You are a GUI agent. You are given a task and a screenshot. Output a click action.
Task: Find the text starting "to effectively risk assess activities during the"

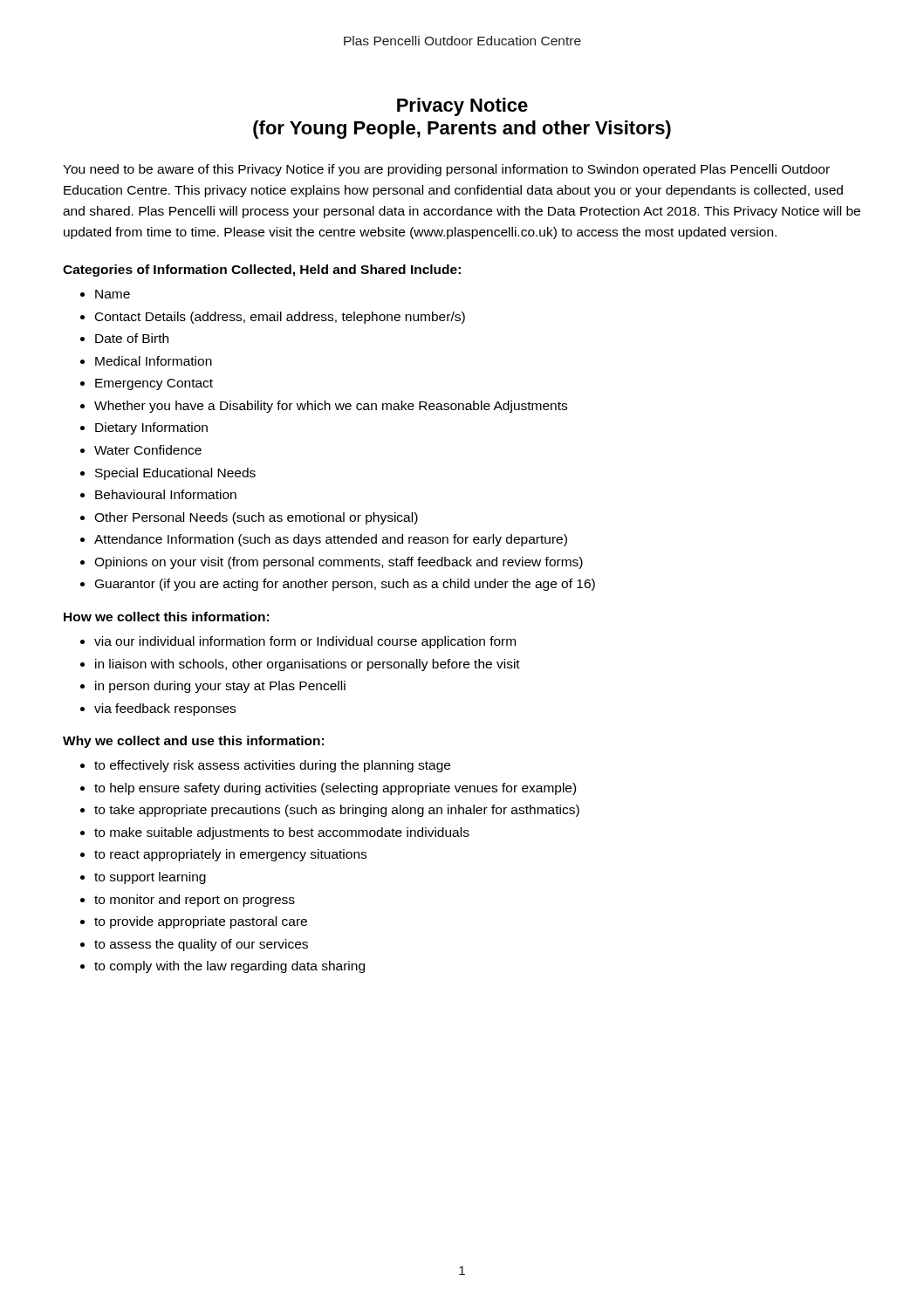pos(273,765)
